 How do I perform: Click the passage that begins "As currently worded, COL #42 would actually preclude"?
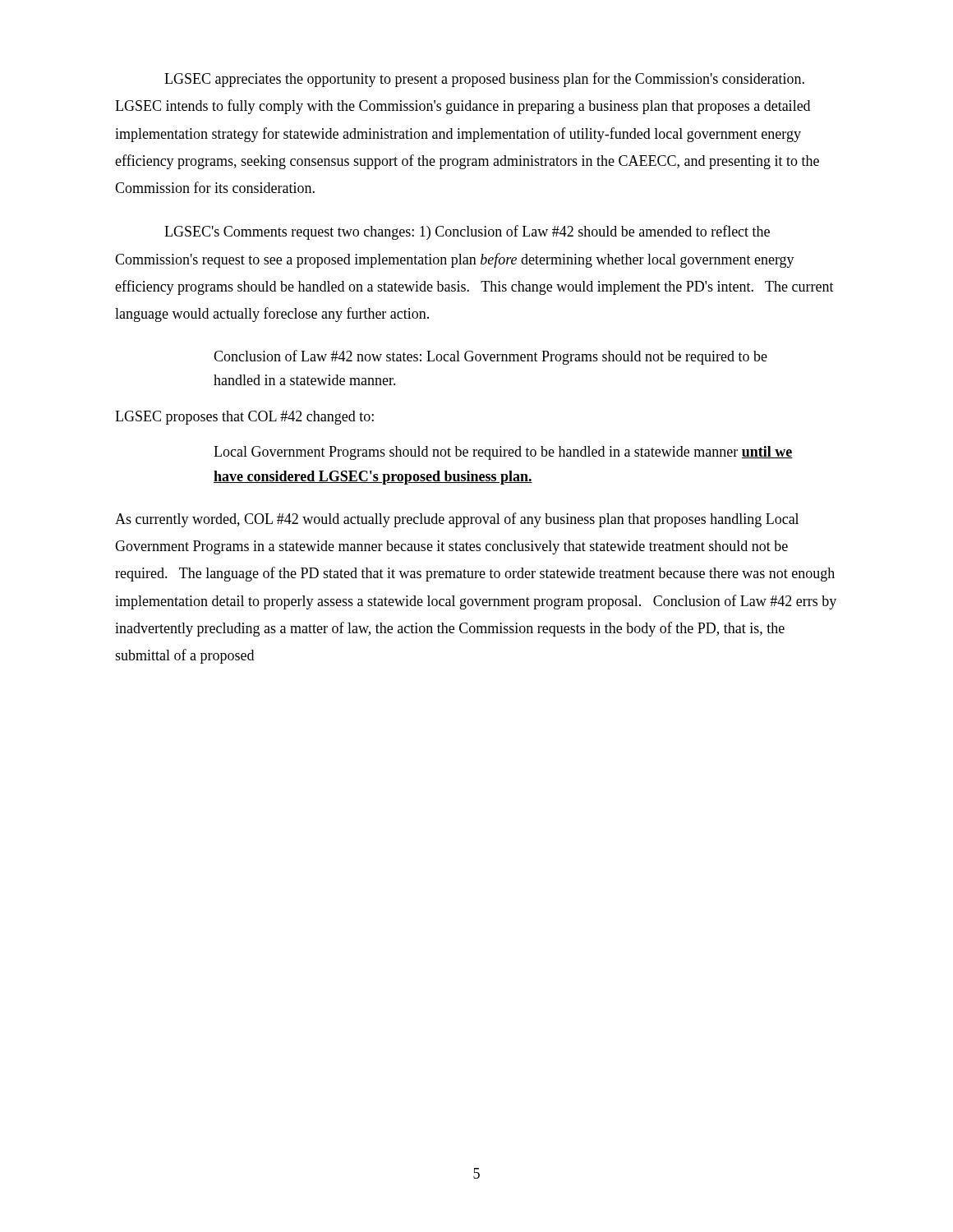[476, 587]
